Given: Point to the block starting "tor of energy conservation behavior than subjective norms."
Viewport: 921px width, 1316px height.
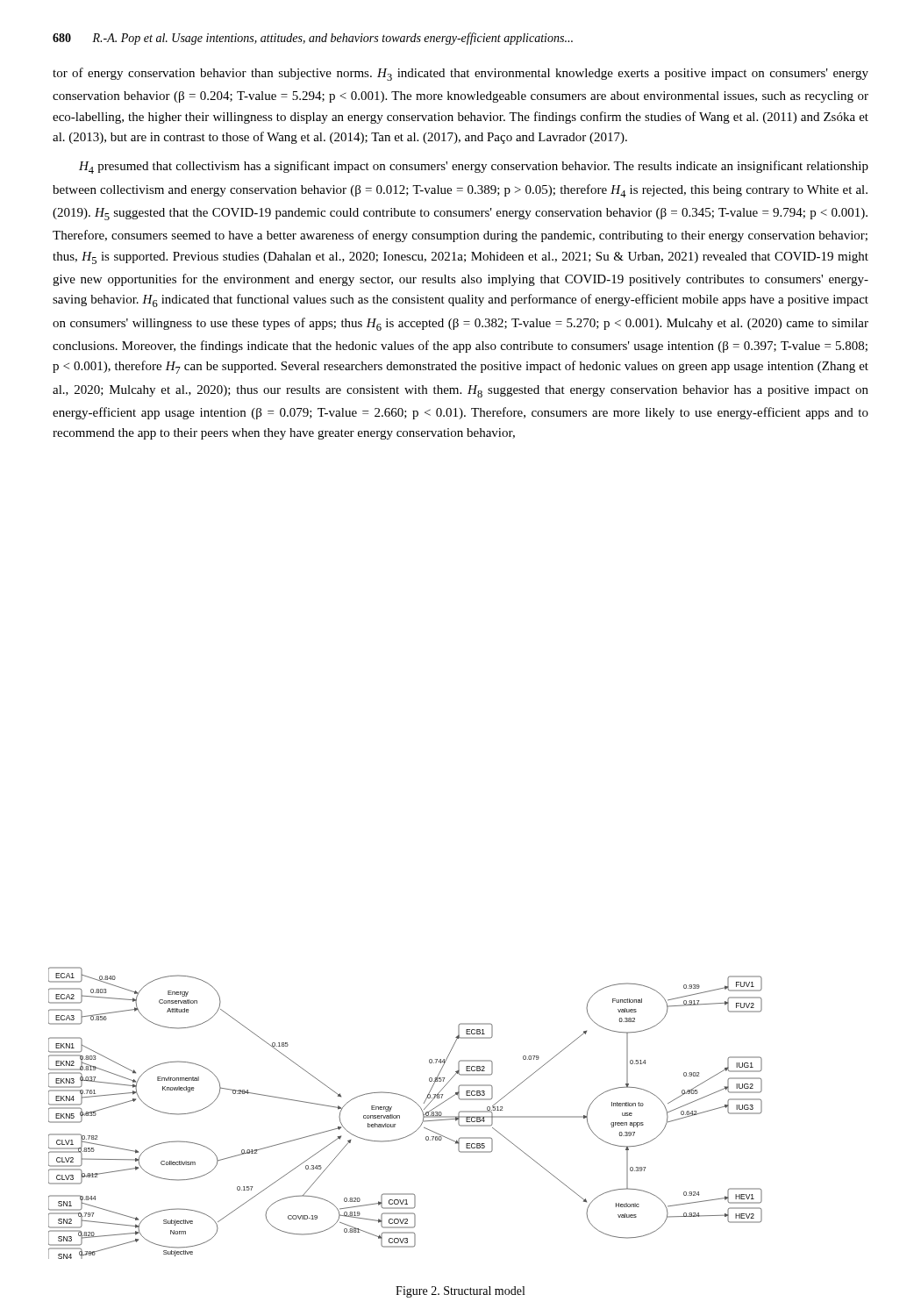Looking at the screenshot, I should 460,105.
